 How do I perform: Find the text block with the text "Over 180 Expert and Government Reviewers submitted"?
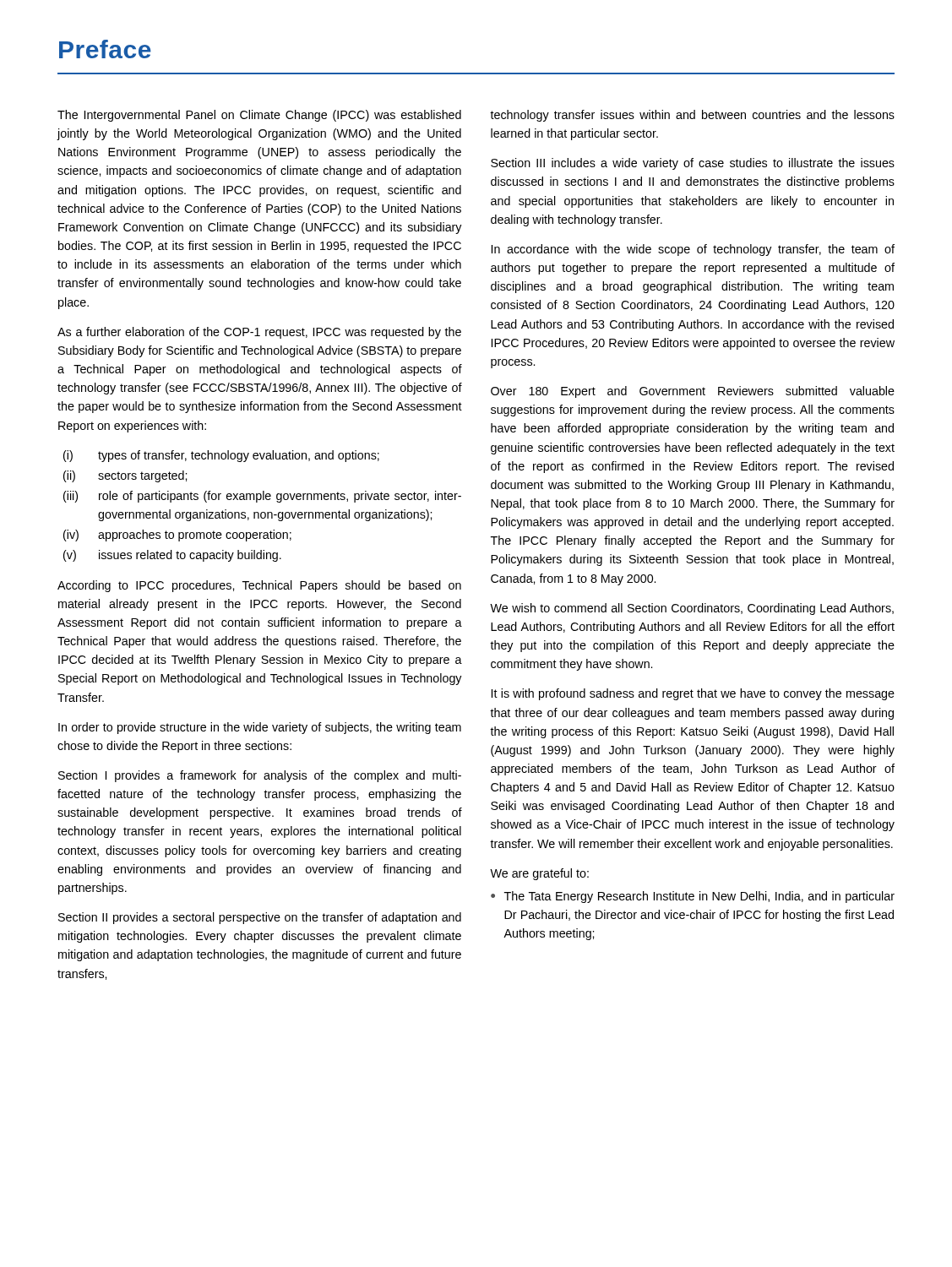[x=692, y=485]
